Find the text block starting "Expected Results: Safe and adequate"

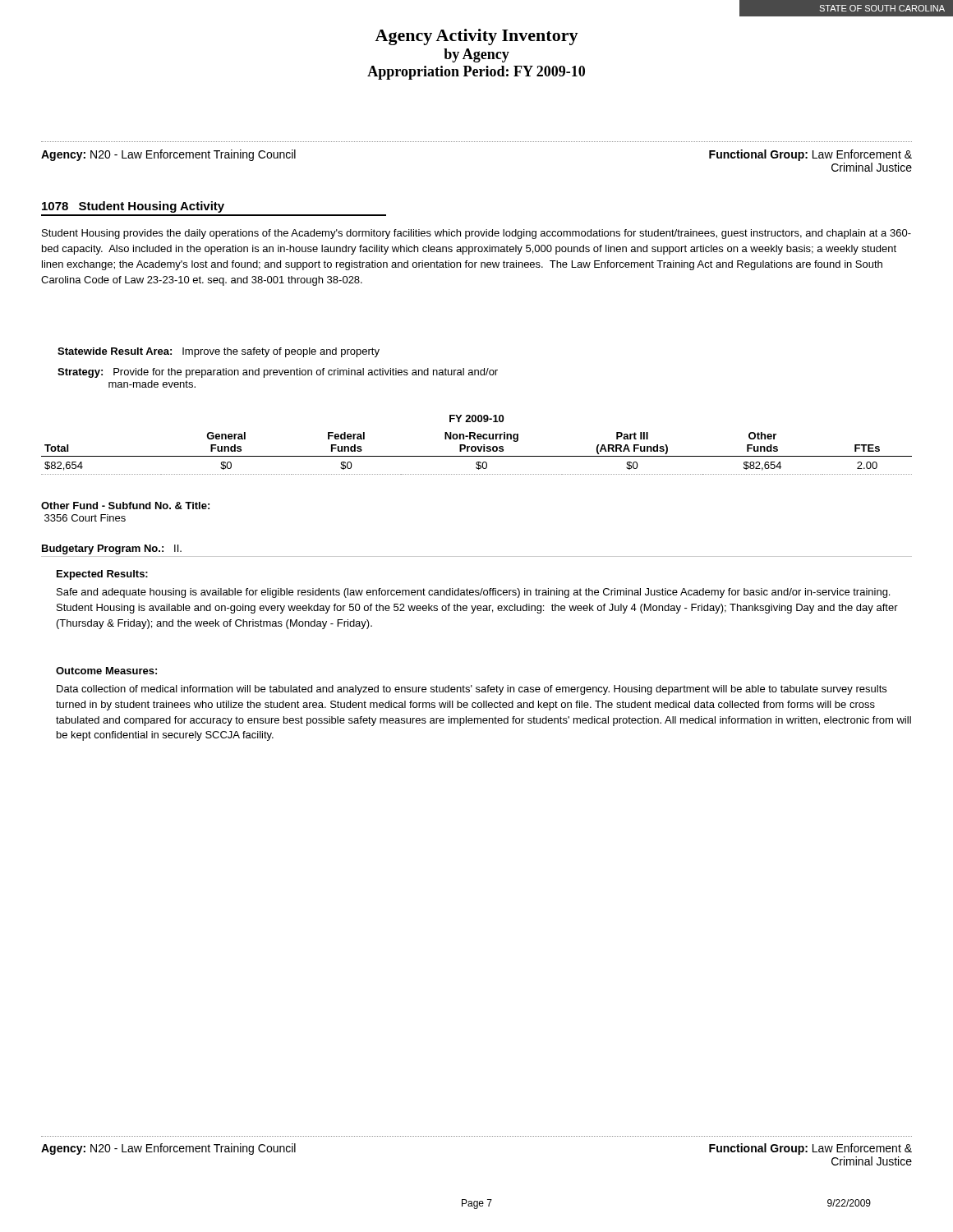click(484, 598)
